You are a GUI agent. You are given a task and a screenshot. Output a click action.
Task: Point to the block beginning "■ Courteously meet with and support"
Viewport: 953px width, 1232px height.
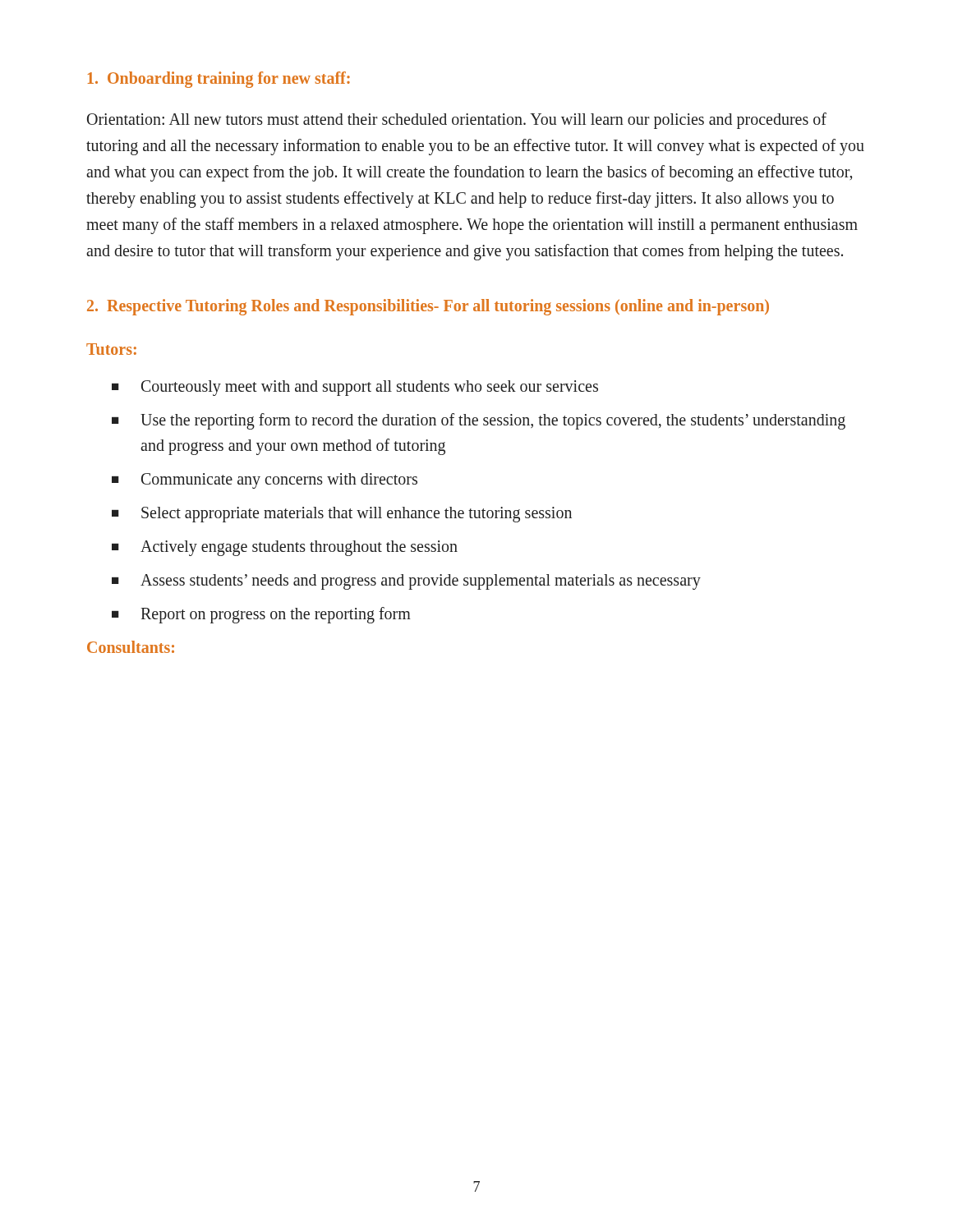point(489,386)
